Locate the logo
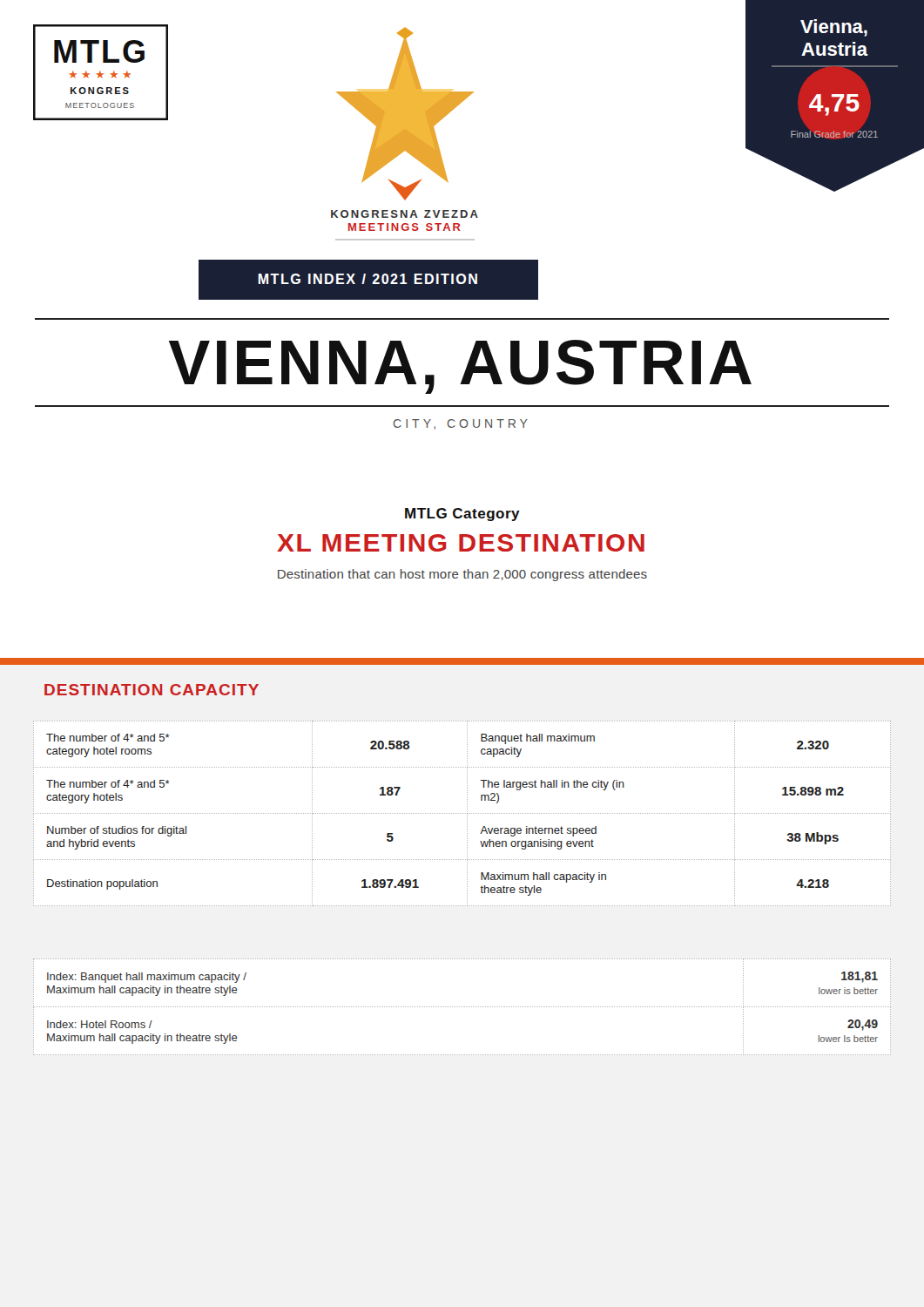The width and height of the screenshot is (924, 1307). coord(101,72)
